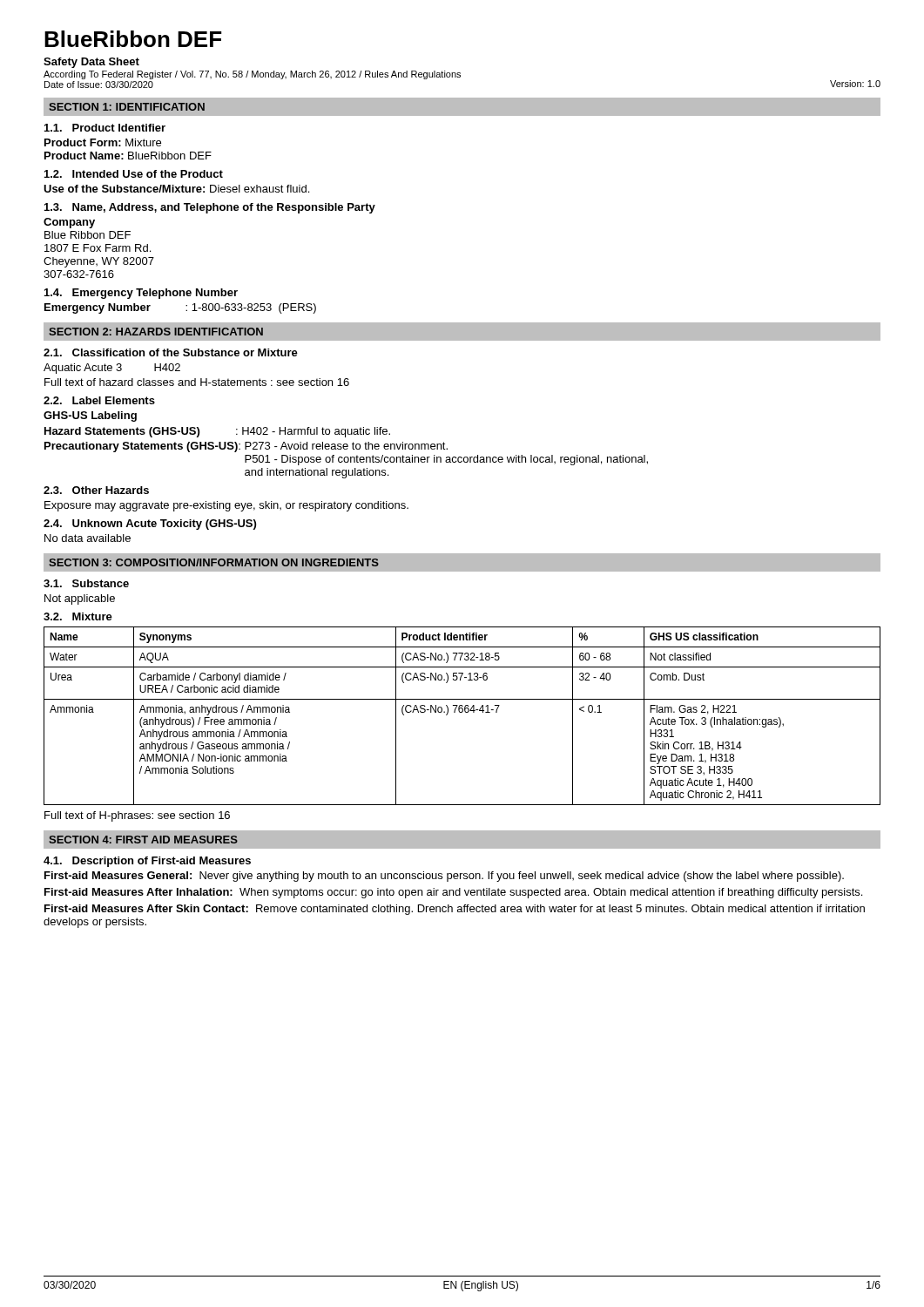The height and width of the screenshot is (1307, 924).
Task: Point to the block starting "4. Unknown Acute"
Action: point(150,523)
